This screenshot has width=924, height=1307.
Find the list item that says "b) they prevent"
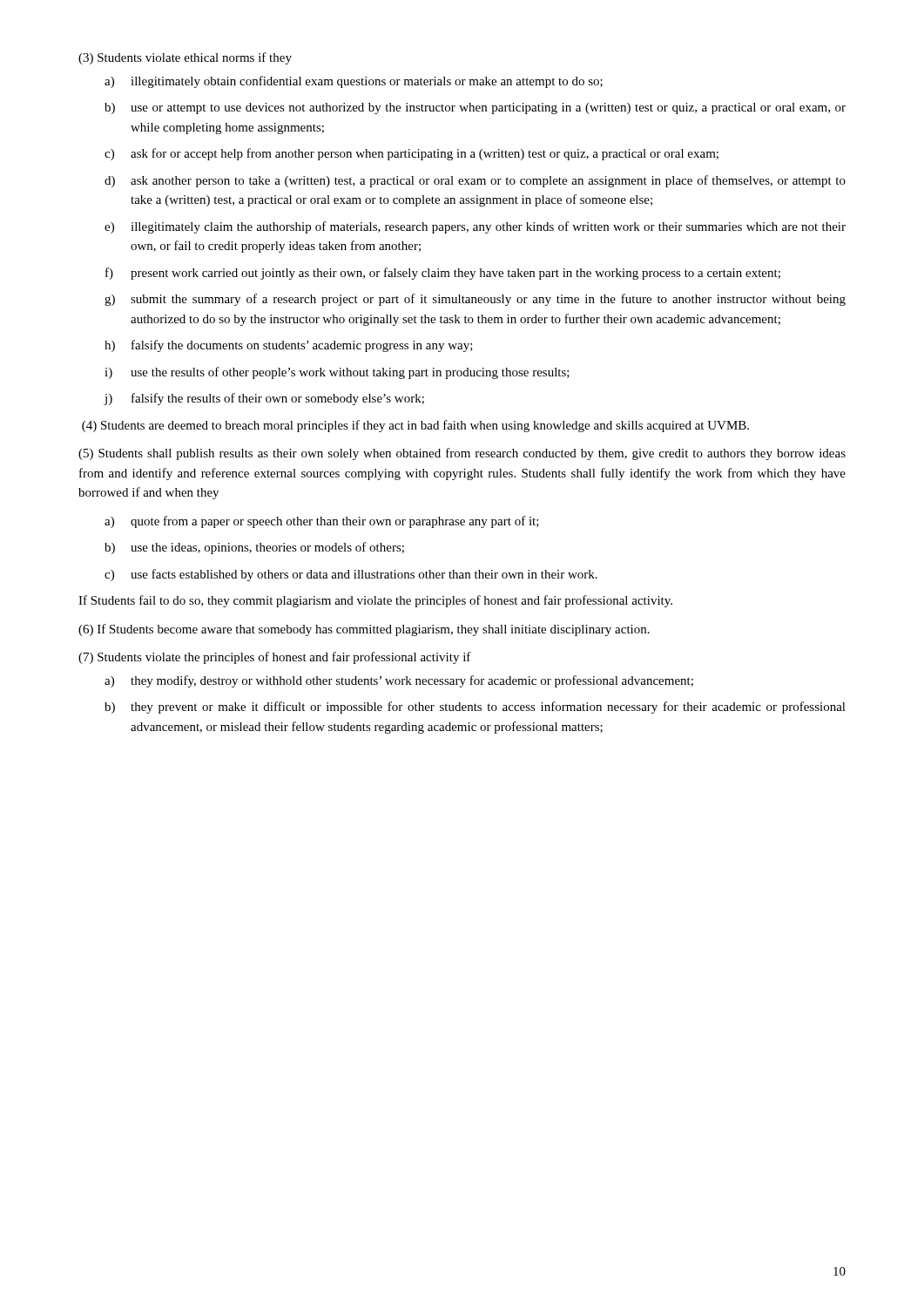475,717
